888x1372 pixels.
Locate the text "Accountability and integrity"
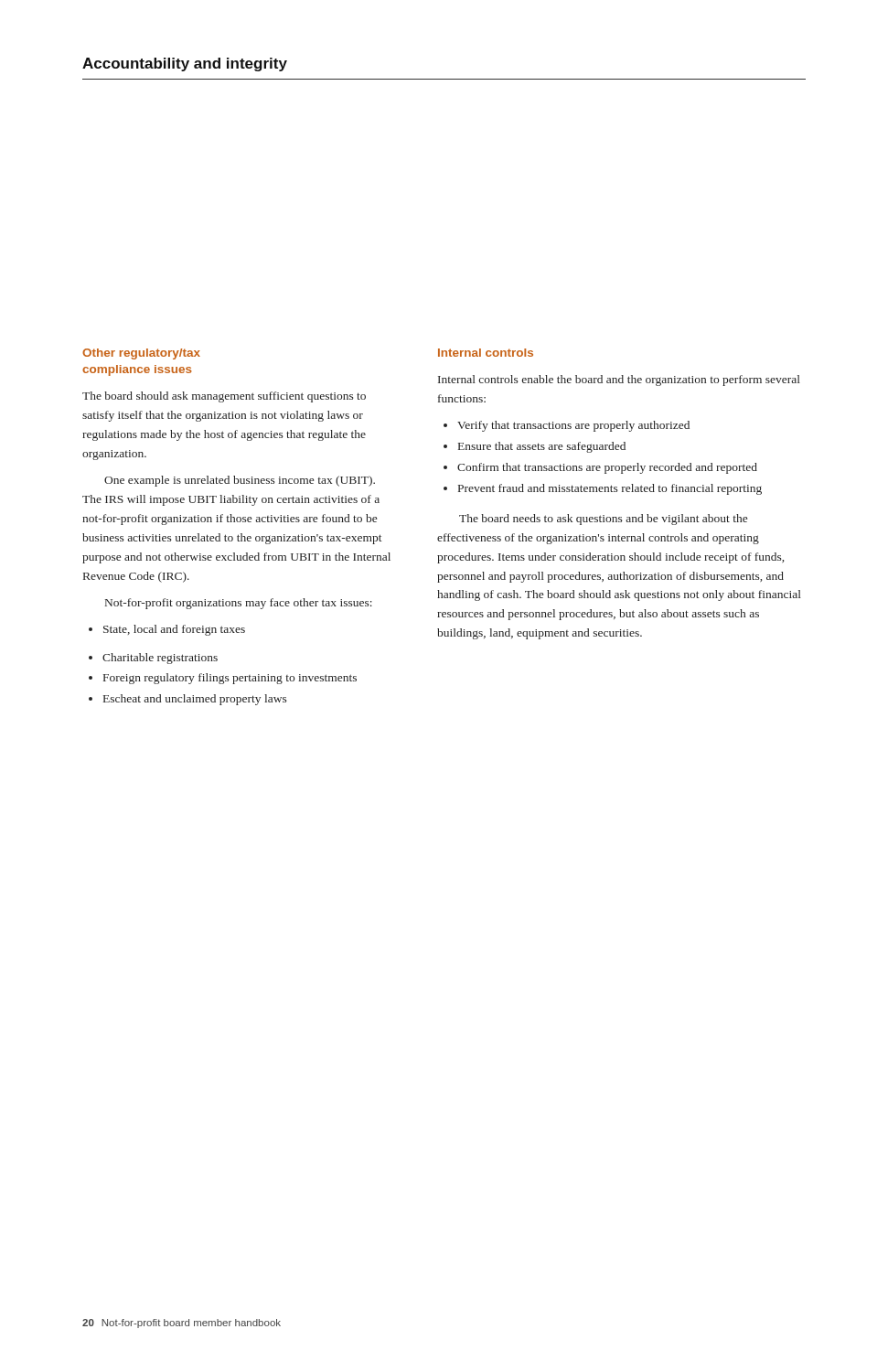(444, 67)
